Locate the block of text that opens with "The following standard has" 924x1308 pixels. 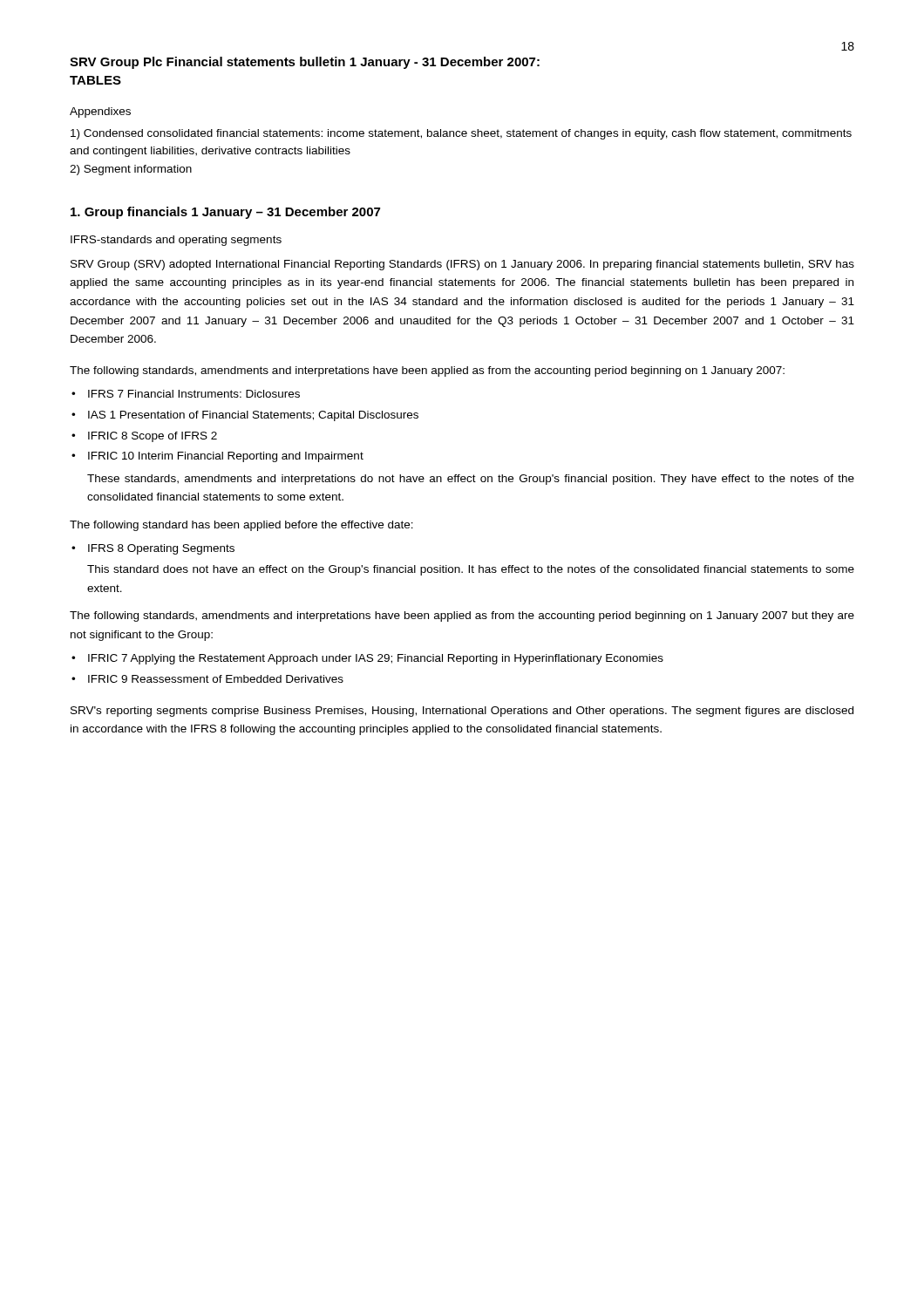[242, 524]
